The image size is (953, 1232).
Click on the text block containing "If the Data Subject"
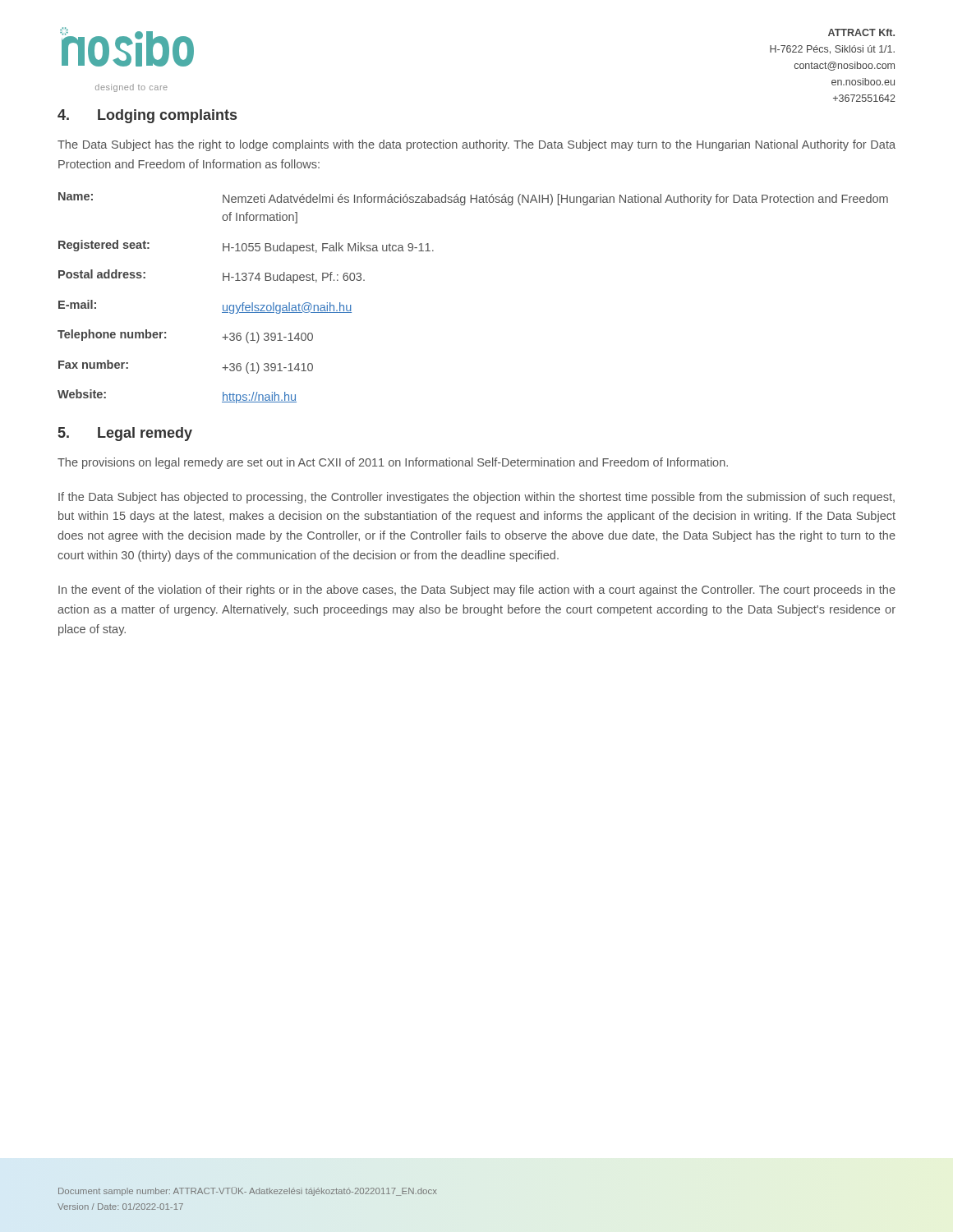tap(476, 526)
